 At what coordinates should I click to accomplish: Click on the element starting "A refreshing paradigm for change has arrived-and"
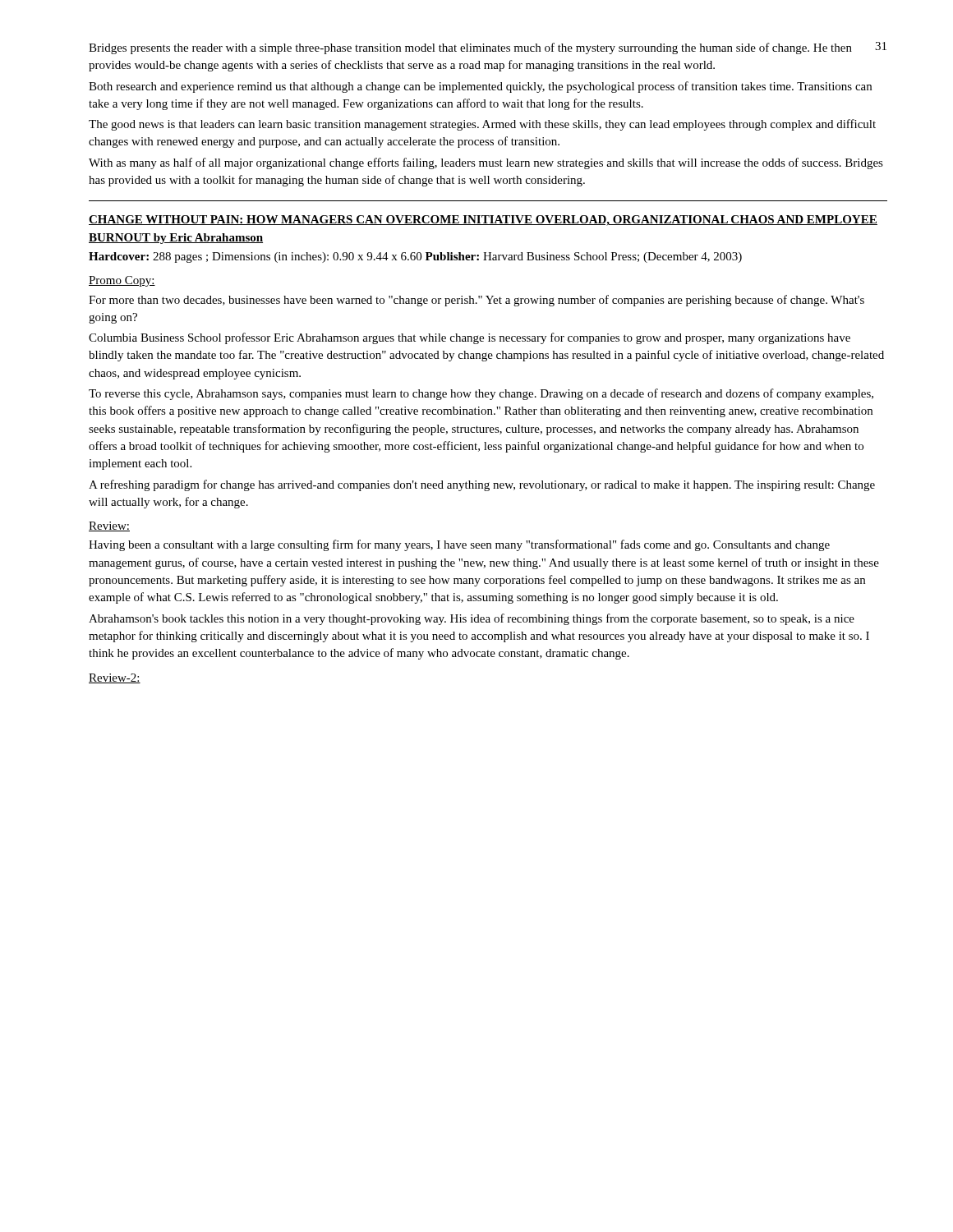pyautogui.click(x=482, y=493)
